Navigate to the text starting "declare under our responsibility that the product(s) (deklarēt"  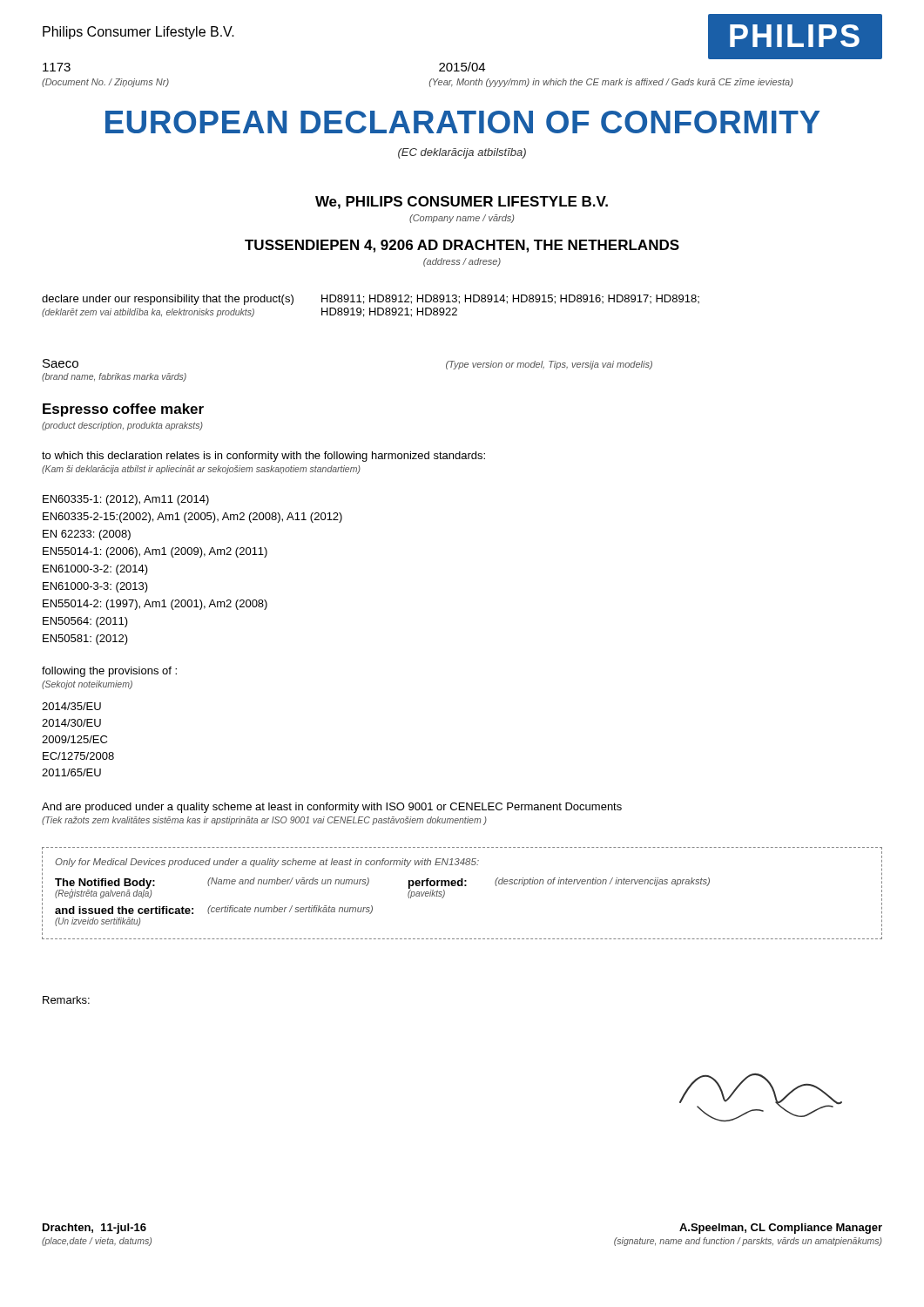pos(462,305)
